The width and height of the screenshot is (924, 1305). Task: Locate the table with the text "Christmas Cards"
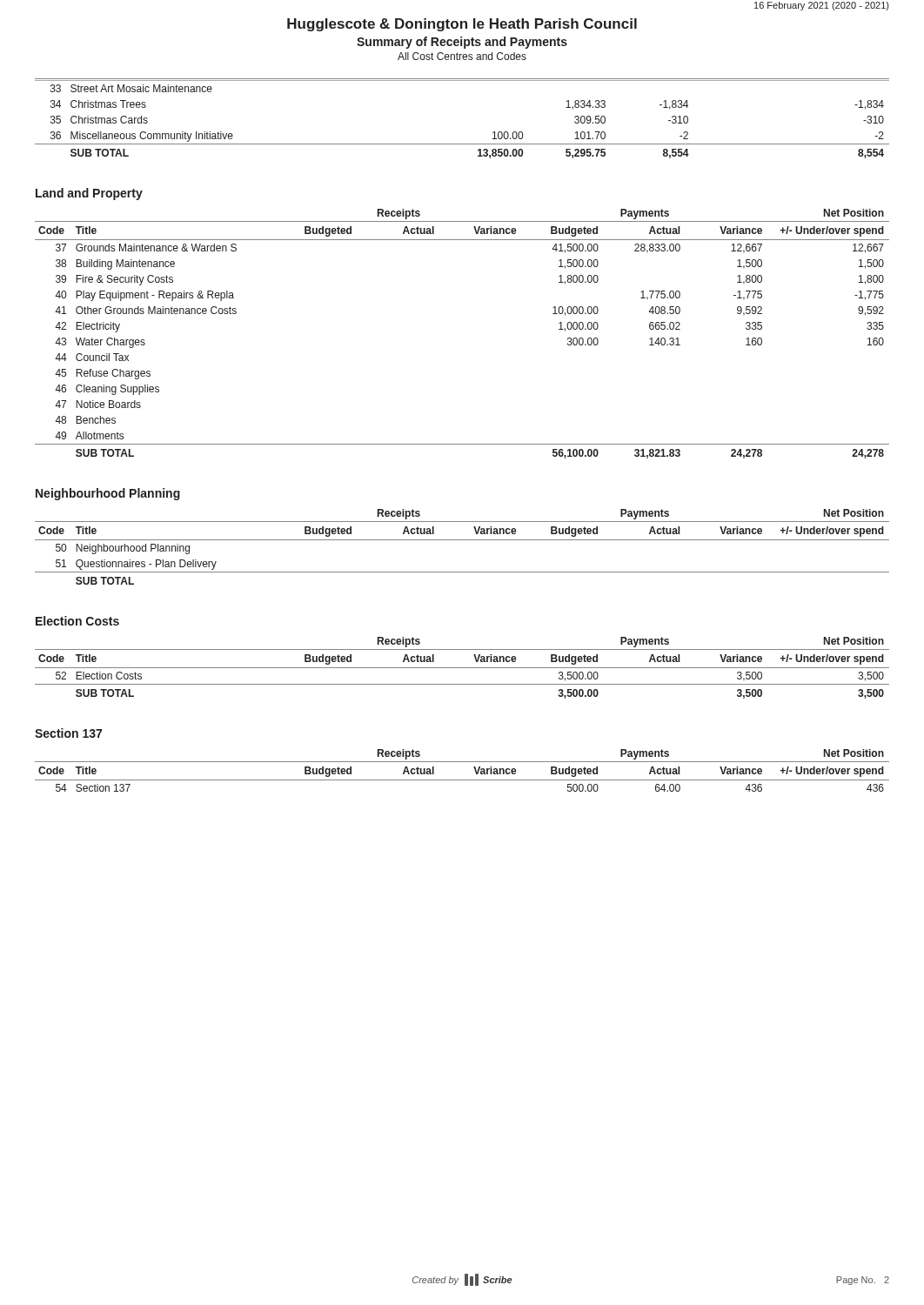pyautogui.click(x=462, y=120)
